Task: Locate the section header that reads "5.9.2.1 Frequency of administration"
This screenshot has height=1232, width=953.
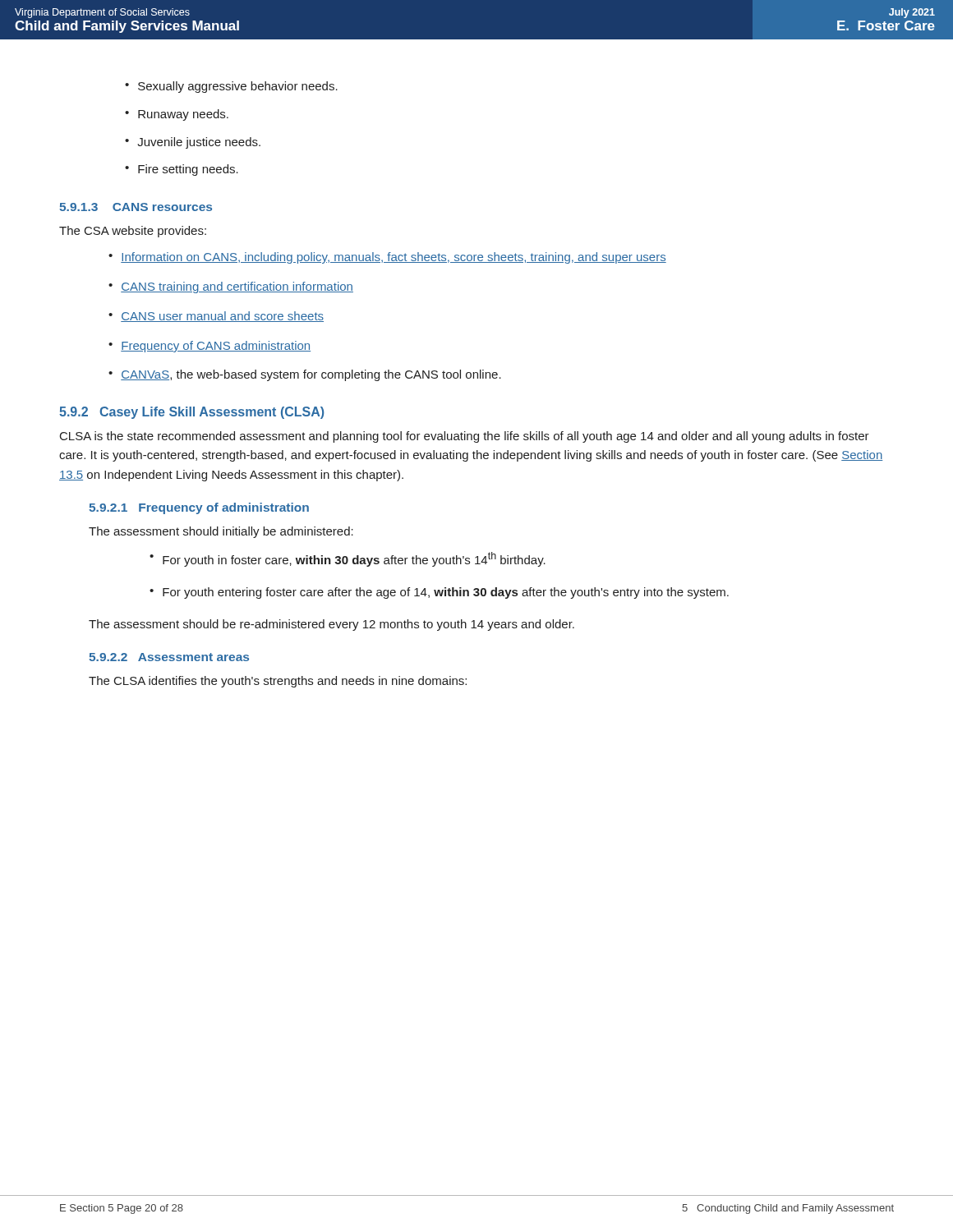Action: coord(199,507)
